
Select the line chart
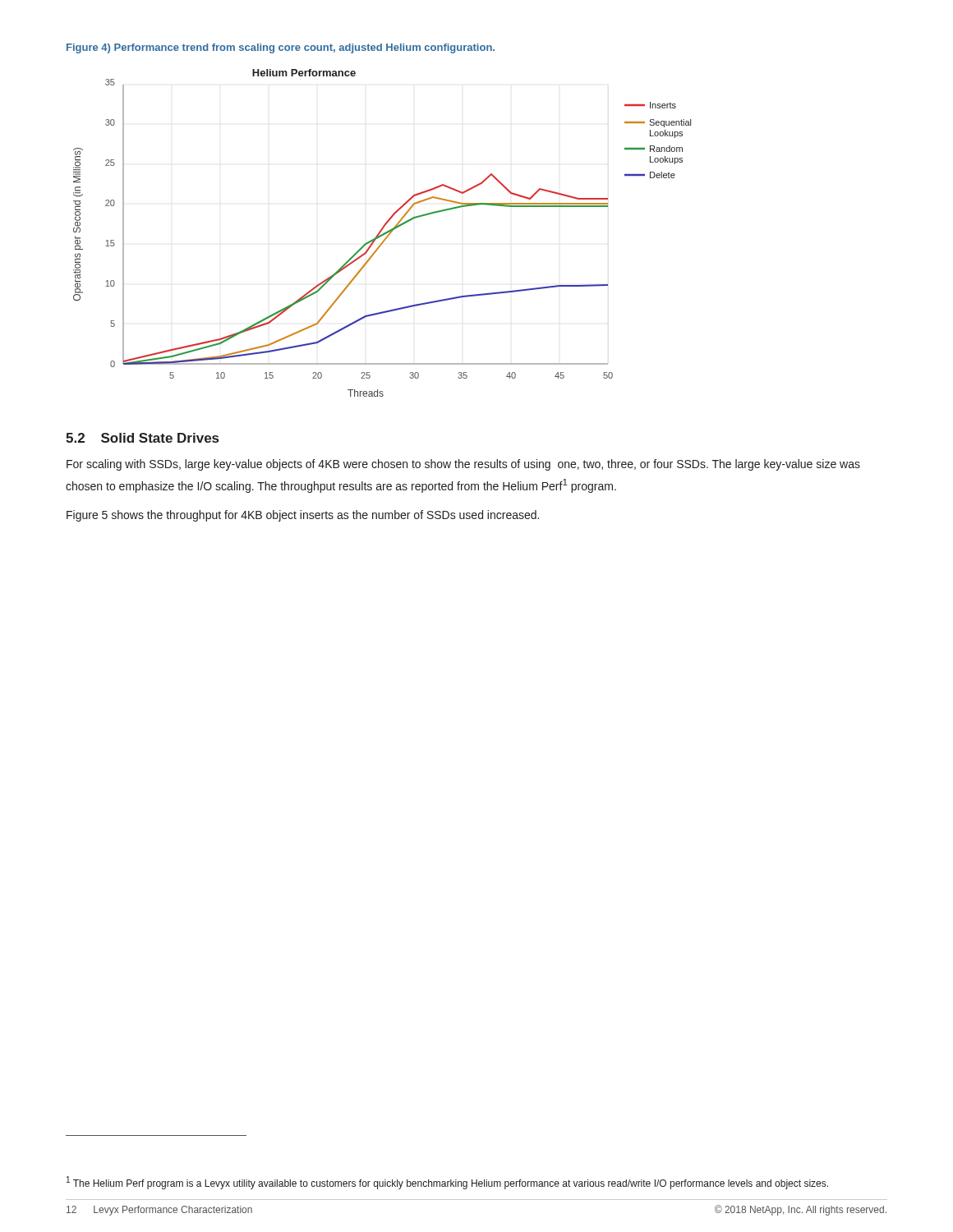tap(394, 234)
